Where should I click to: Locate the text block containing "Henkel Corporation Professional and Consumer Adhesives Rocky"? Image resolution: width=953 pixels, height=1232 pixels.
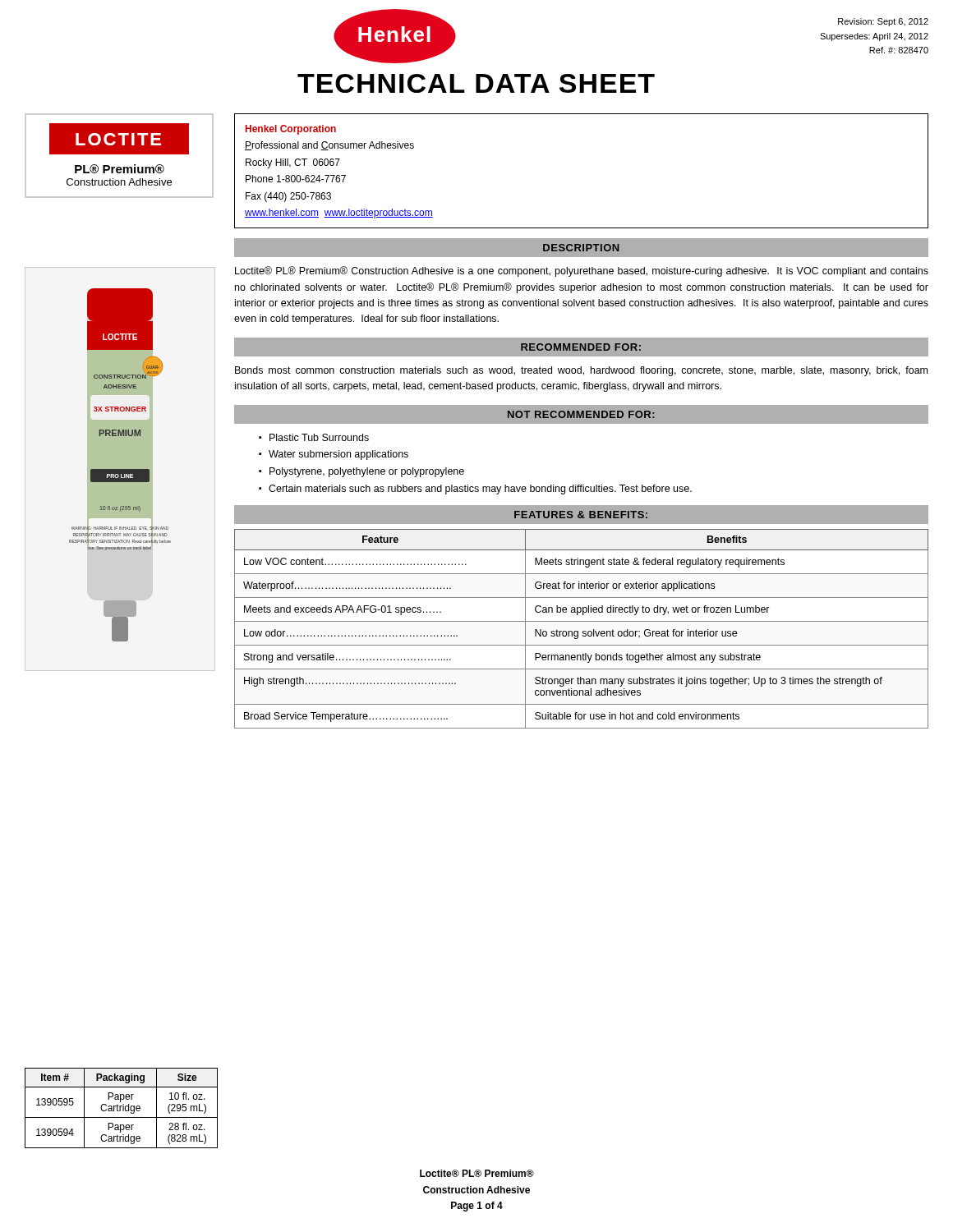pos(339,171)
